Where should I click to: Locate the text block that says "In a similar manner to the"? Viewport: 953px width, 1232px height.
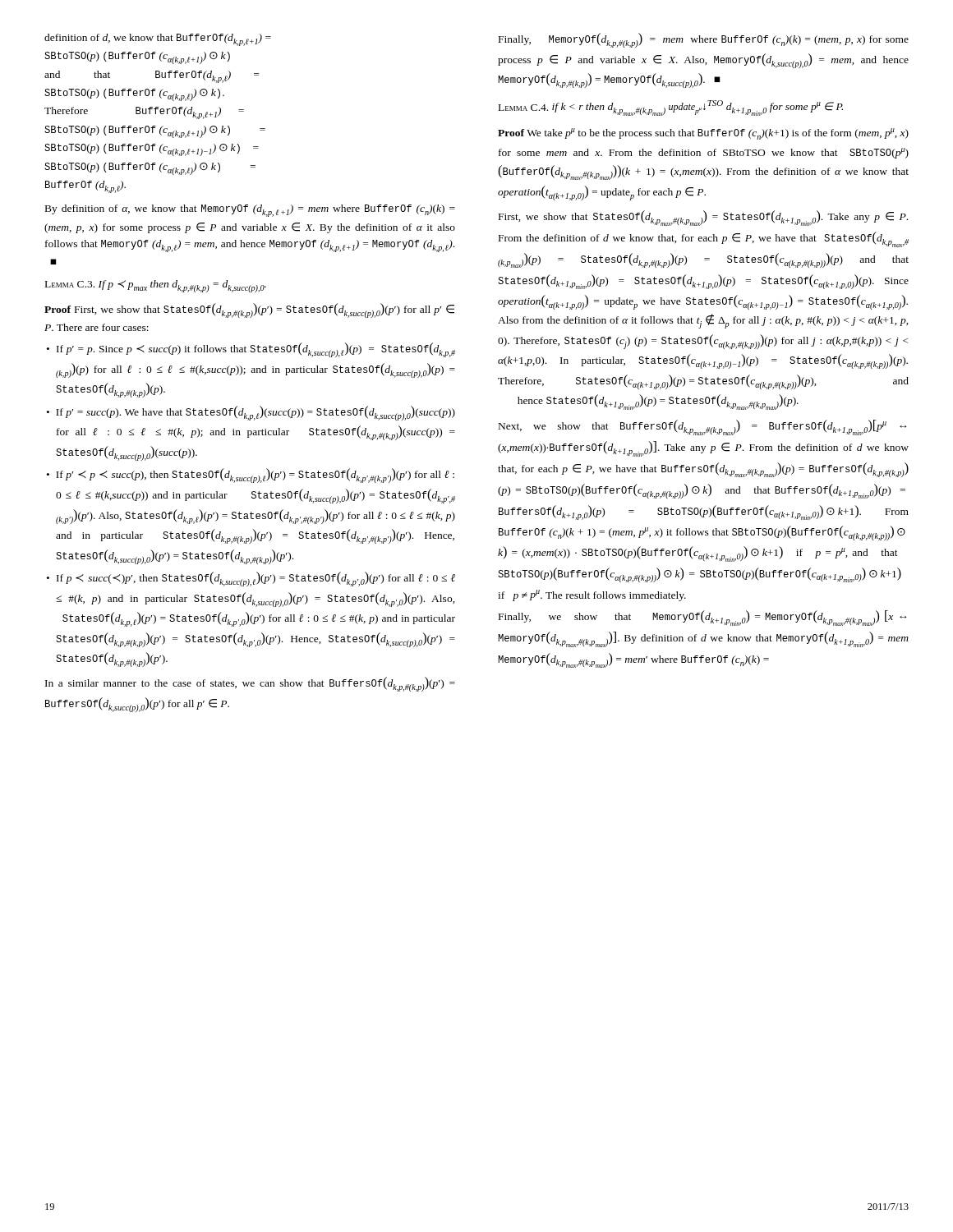click(250, 693)
